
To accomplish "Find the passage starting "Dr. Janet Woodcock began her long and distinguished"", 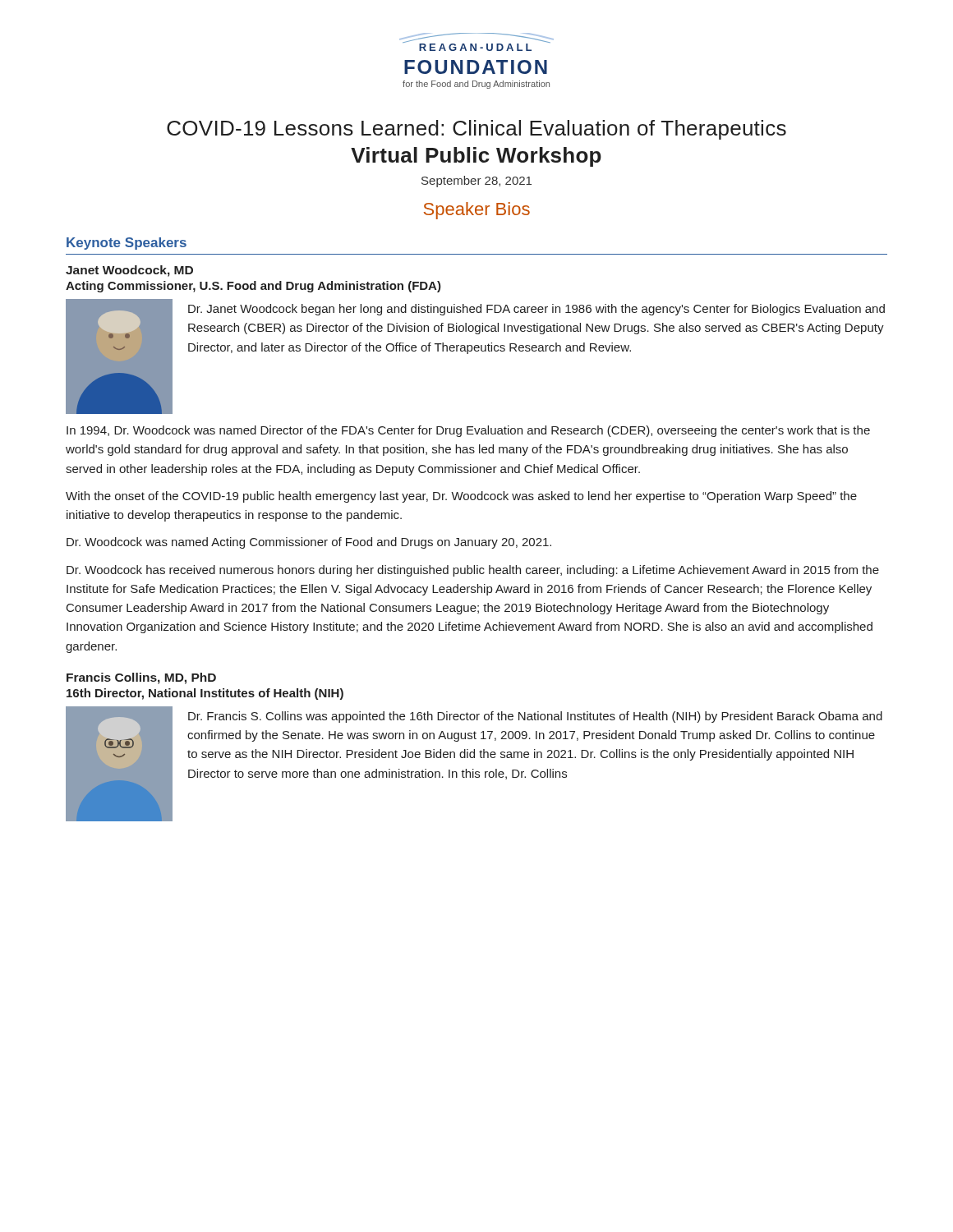I will tap(536, 328).
